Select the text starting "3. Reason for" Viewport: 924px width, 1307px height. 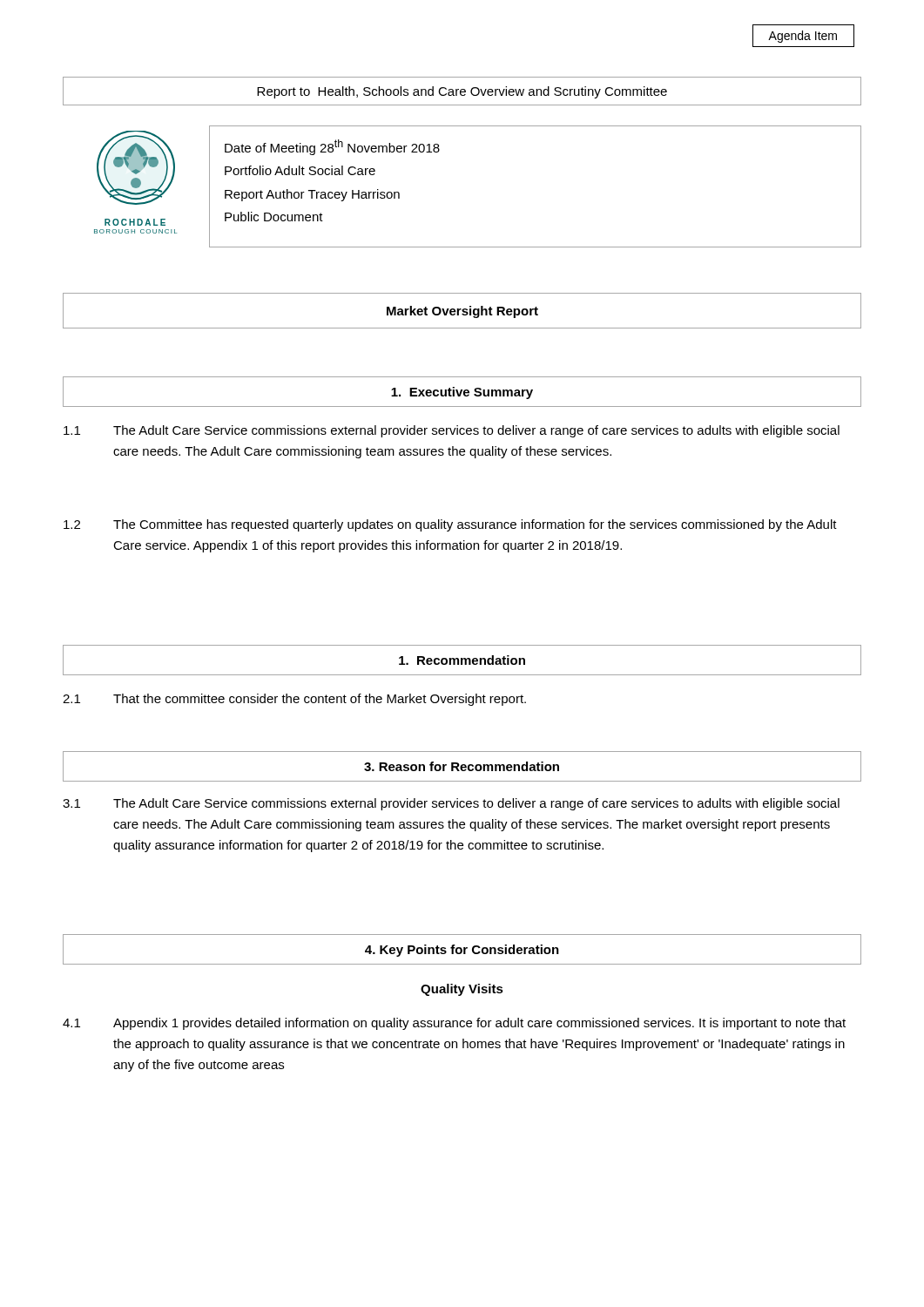click(x=462, y=766)
